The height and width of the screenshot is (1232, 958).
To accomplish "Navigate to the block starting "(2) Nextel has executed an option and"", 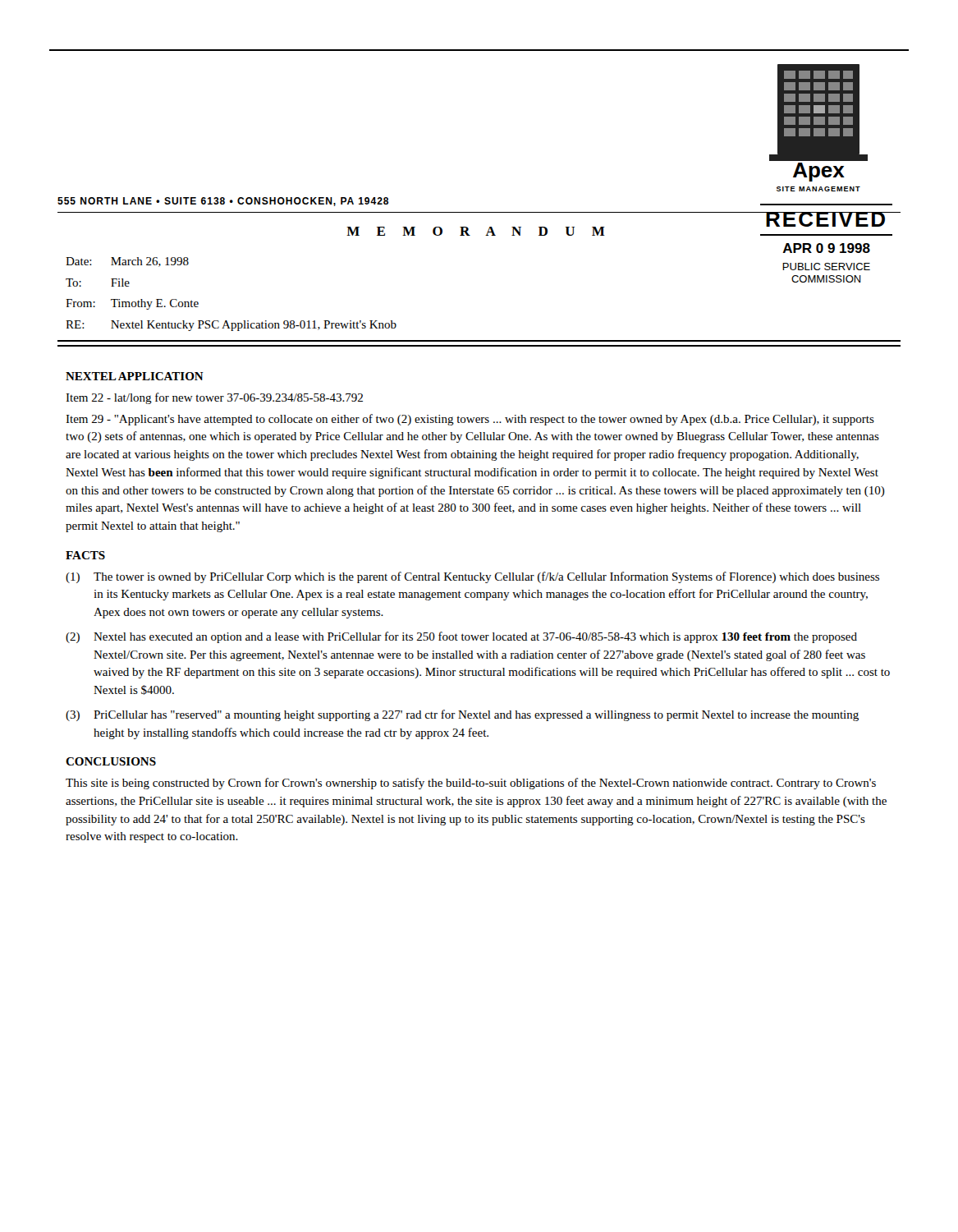I will point(479,664).
